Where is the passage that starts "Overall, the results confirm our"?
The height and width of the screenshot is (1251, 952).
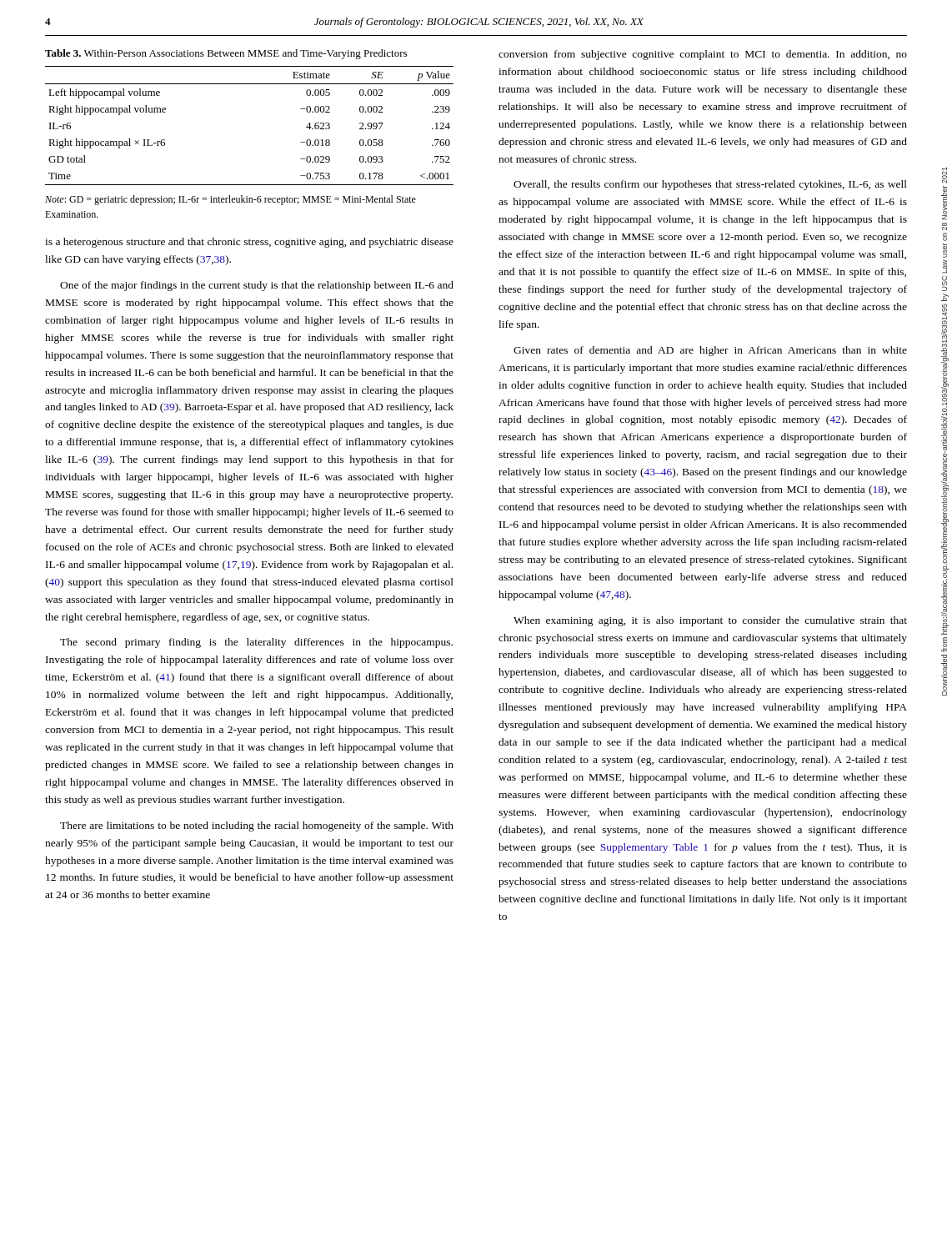(x=703, y=254)
